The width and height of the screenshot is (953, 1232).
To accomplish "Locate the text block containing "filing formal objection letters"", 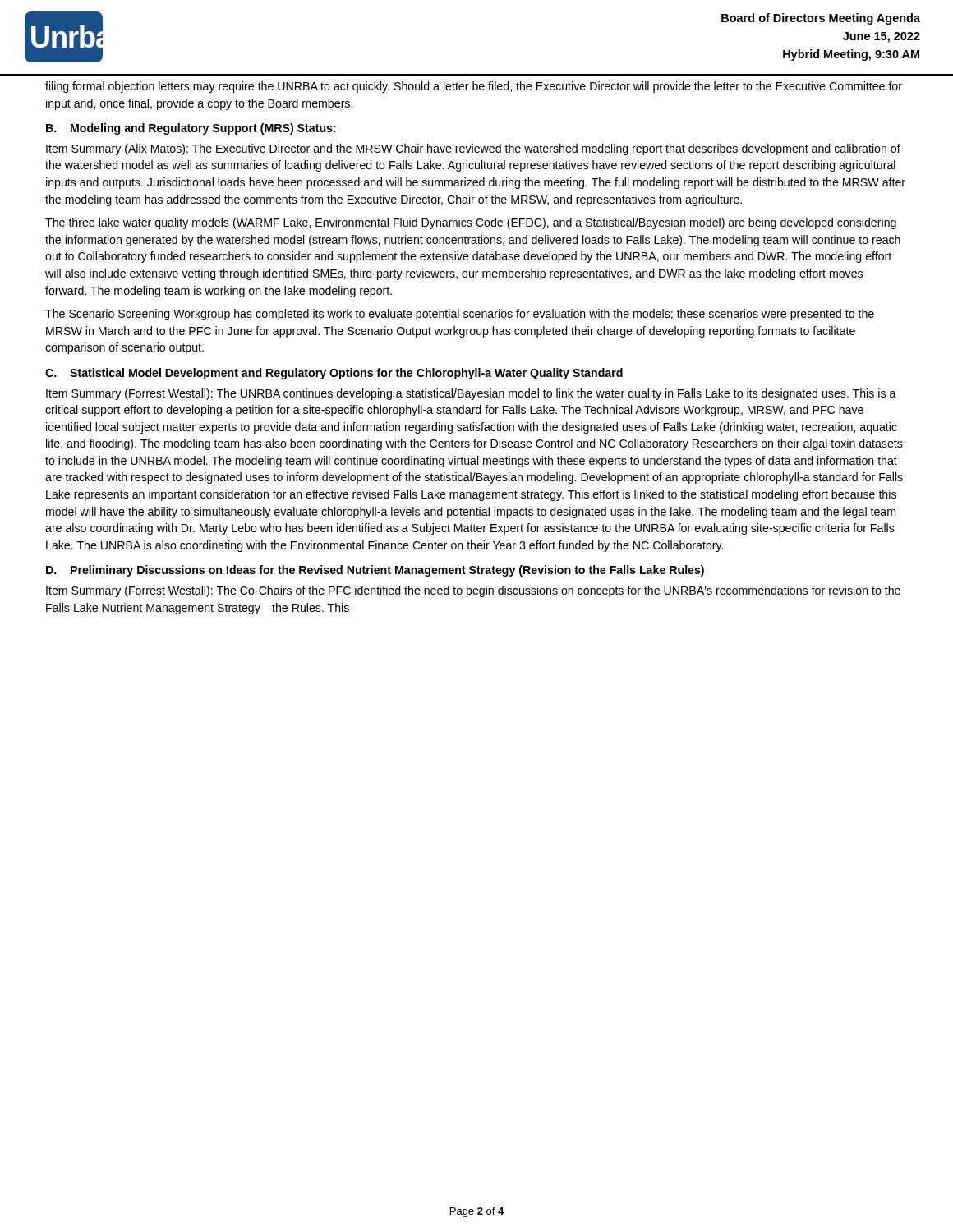I will point(474,95).
